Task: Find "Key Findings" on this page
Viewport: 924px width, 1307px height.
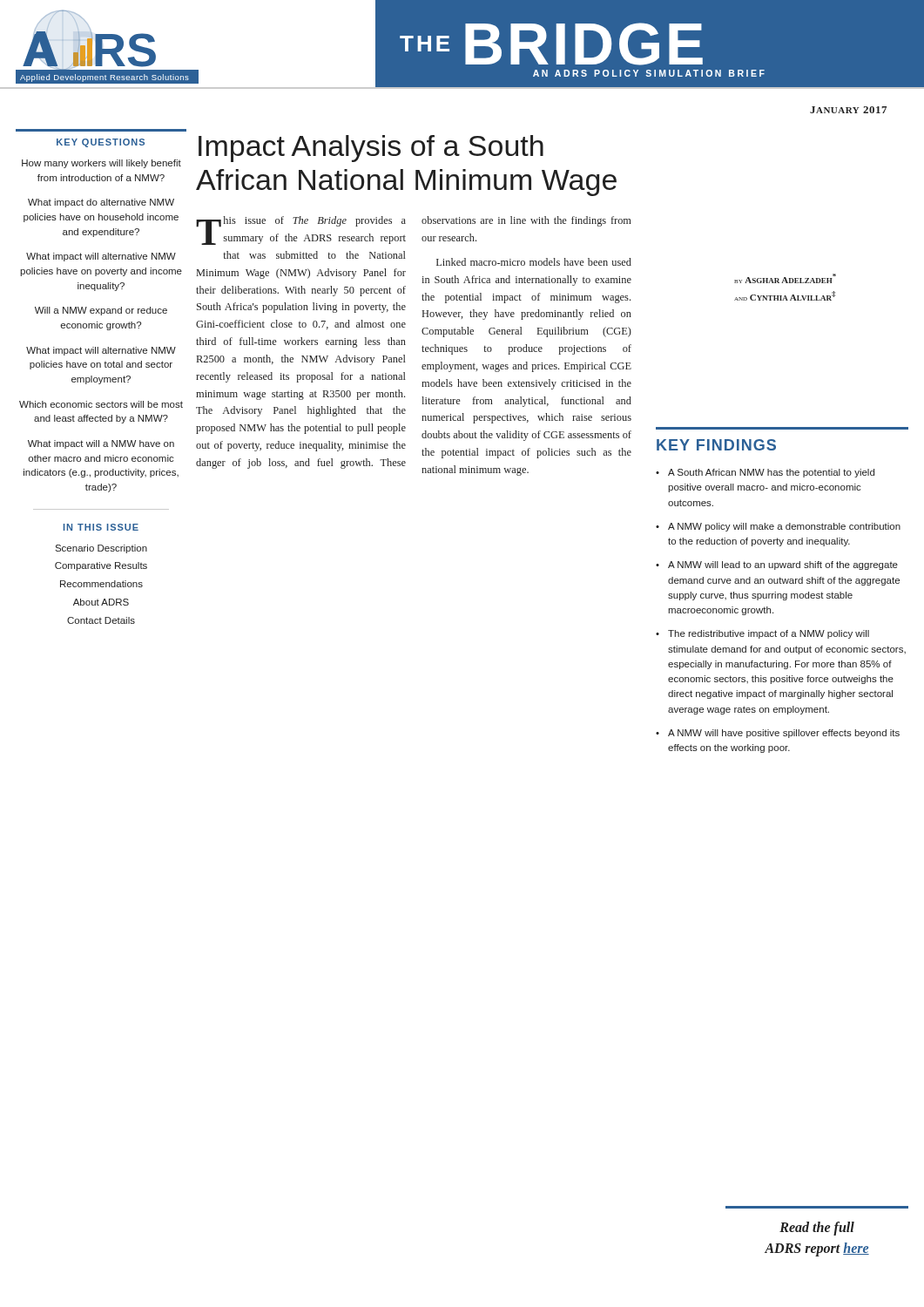Action: click(x=717, y=445)
